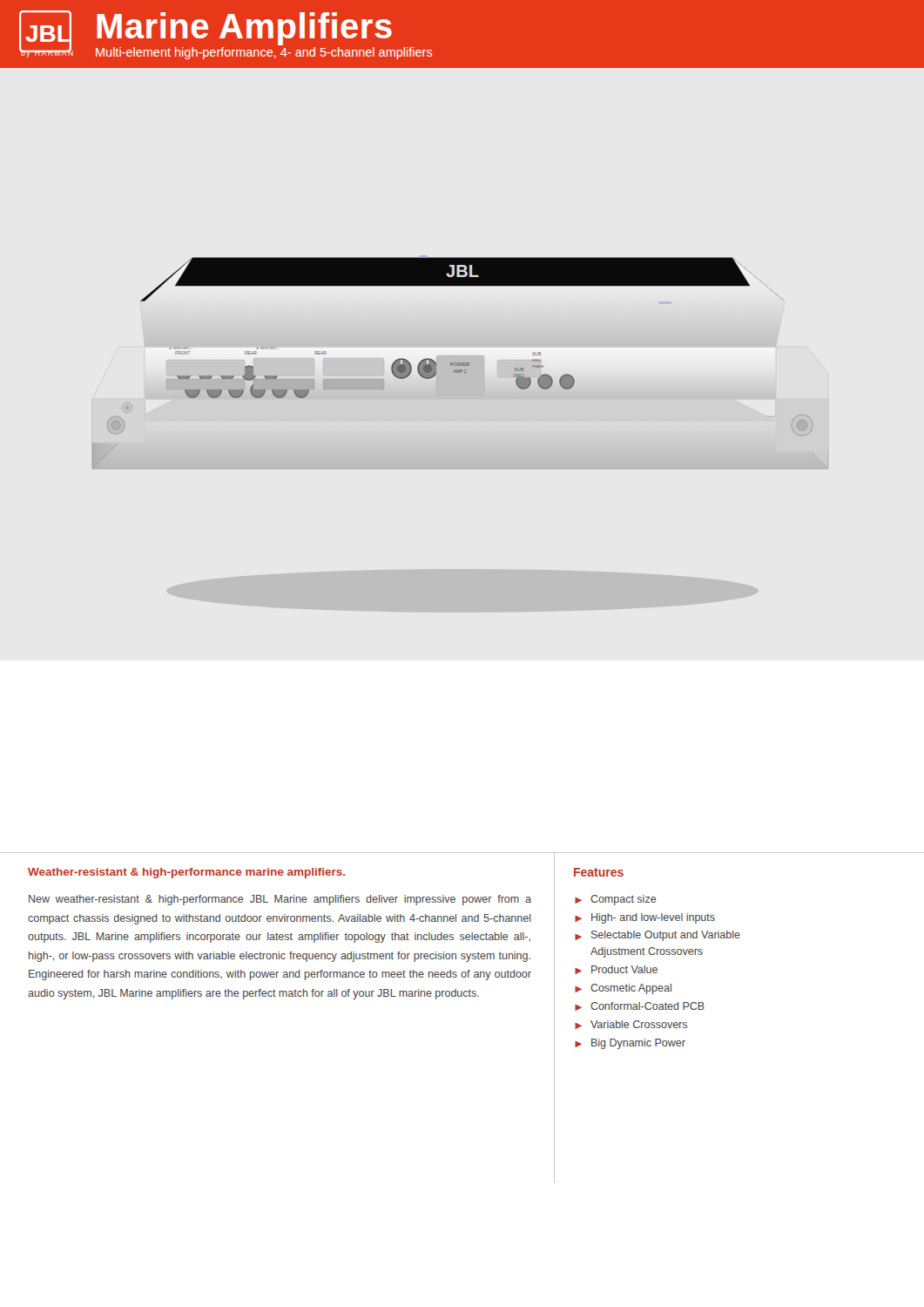Viewport: 924px width, 1307px height.
Task: Navigate to the text starting "► Compact size"
Action: coord(615,900)
